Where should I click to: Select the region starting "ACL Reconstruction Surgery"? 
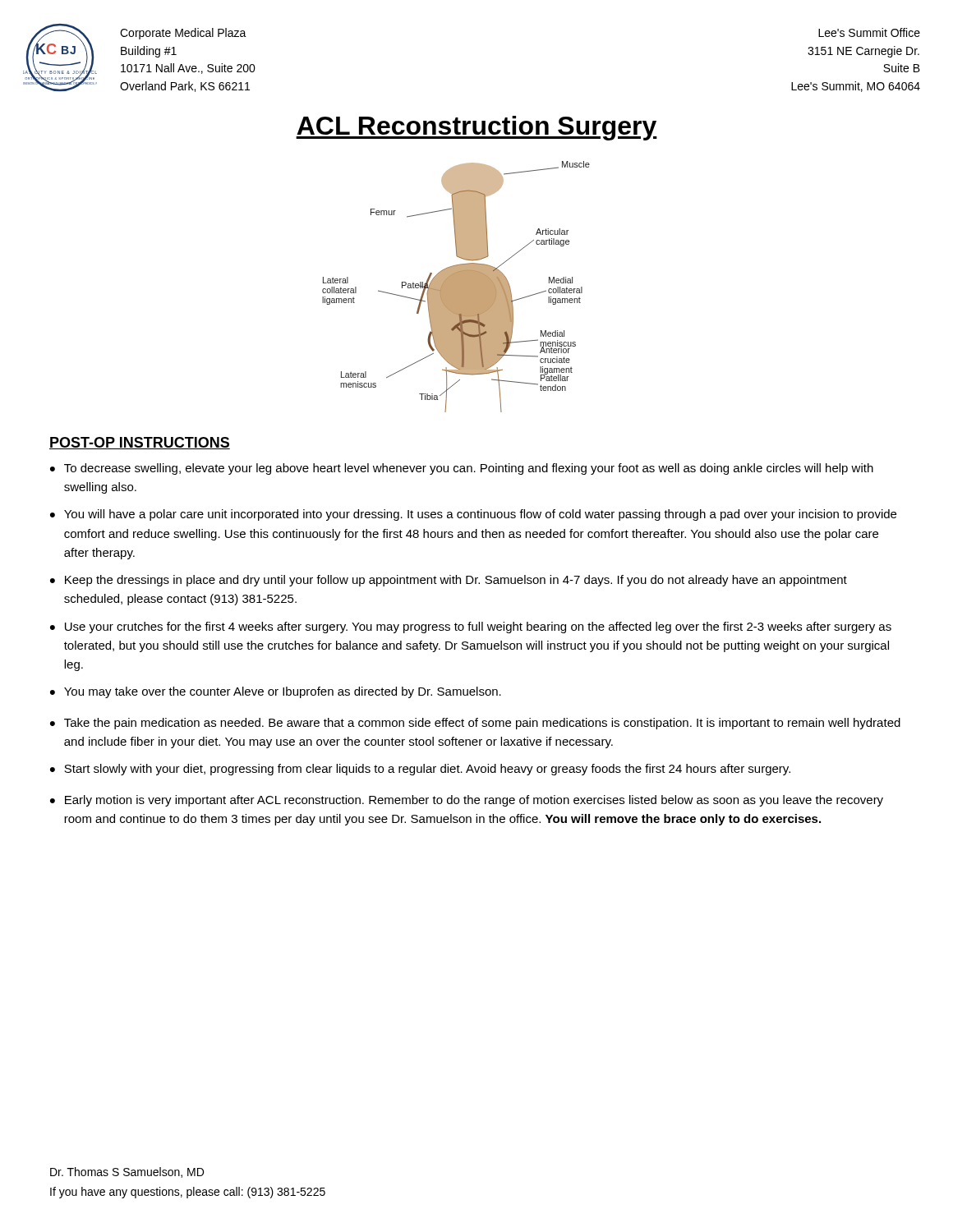point(476,126)
